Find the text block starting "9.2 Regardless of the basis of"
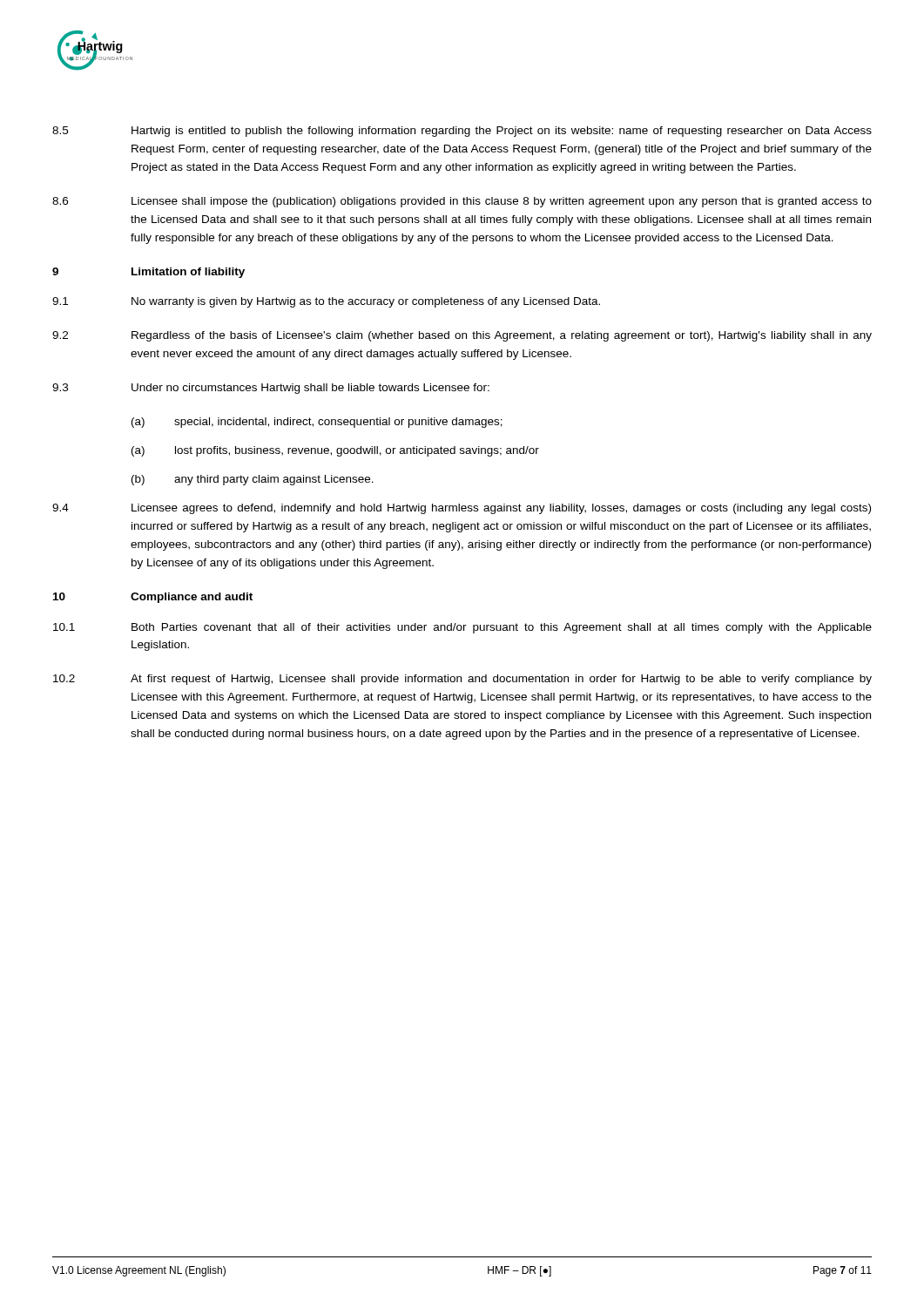Image resolution: width=924 pixels, height=1307 pixels. 462,345
